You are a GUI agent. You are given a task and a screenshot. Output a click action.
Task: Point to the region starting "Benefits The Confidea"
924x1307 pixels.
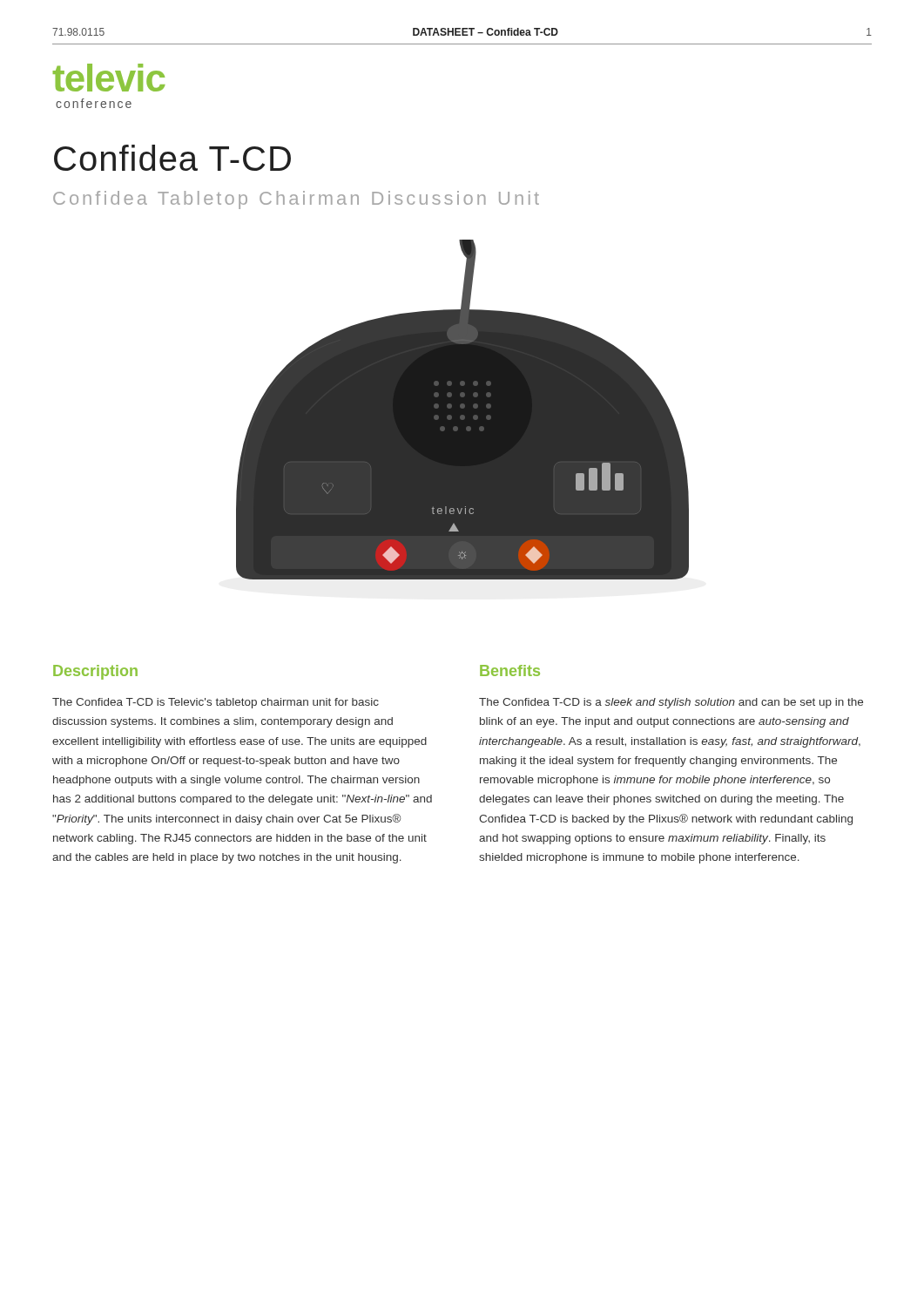click(x=675, y=765)
